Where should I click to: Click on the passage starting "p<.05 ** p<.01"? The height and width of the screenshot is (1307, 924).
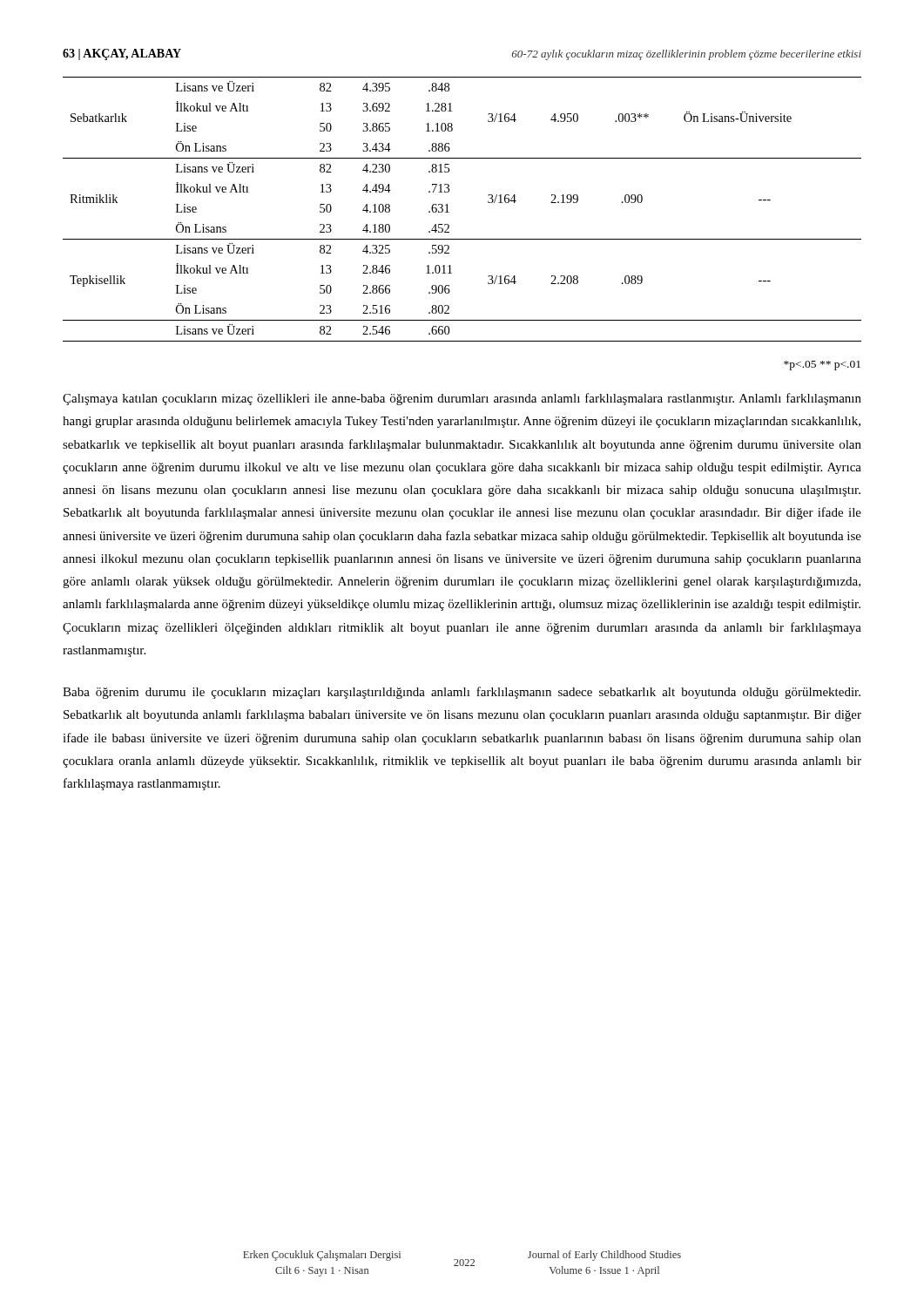coord(822,364)
